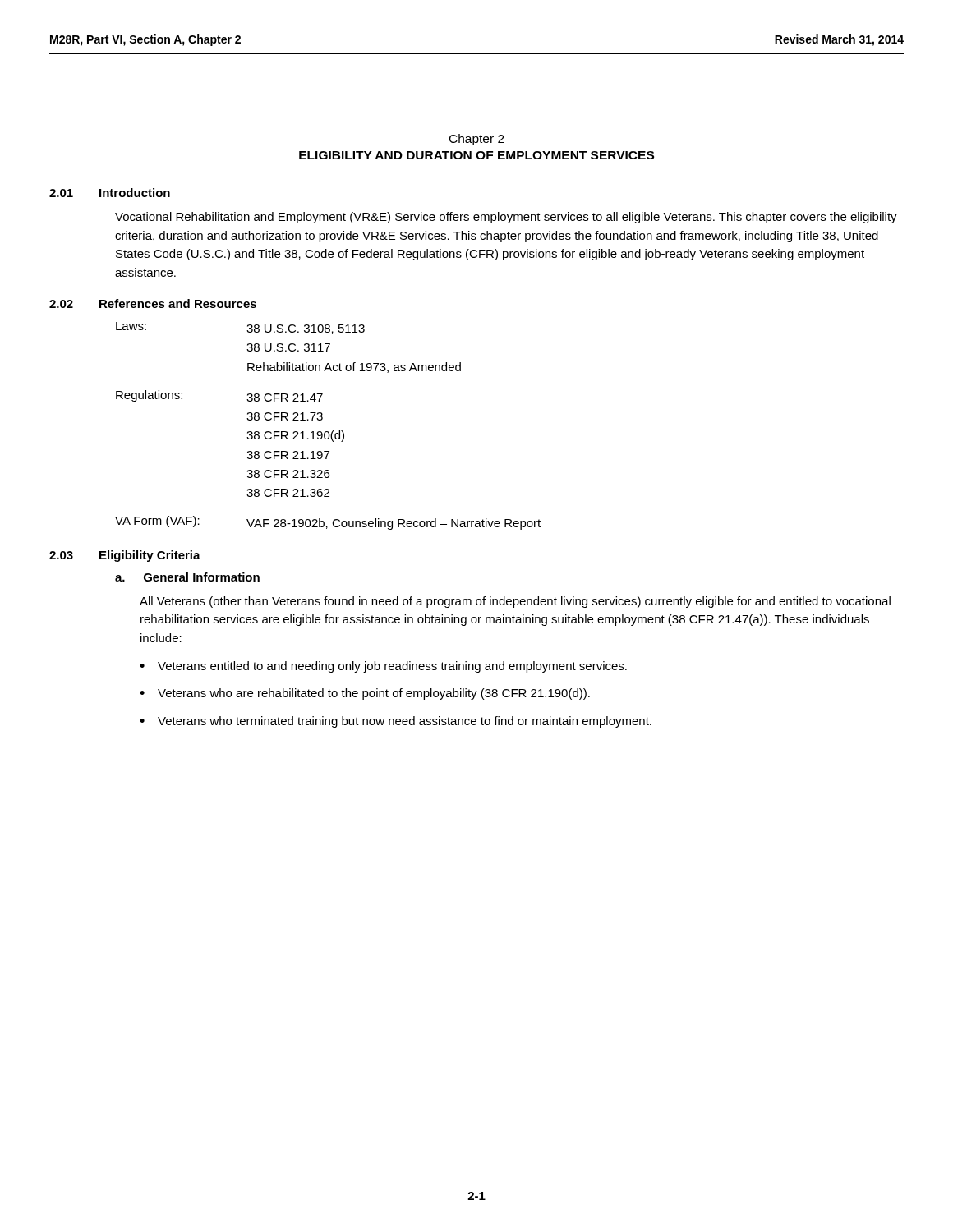Click the section header that begins "2.02 References and"

(153, 304)
